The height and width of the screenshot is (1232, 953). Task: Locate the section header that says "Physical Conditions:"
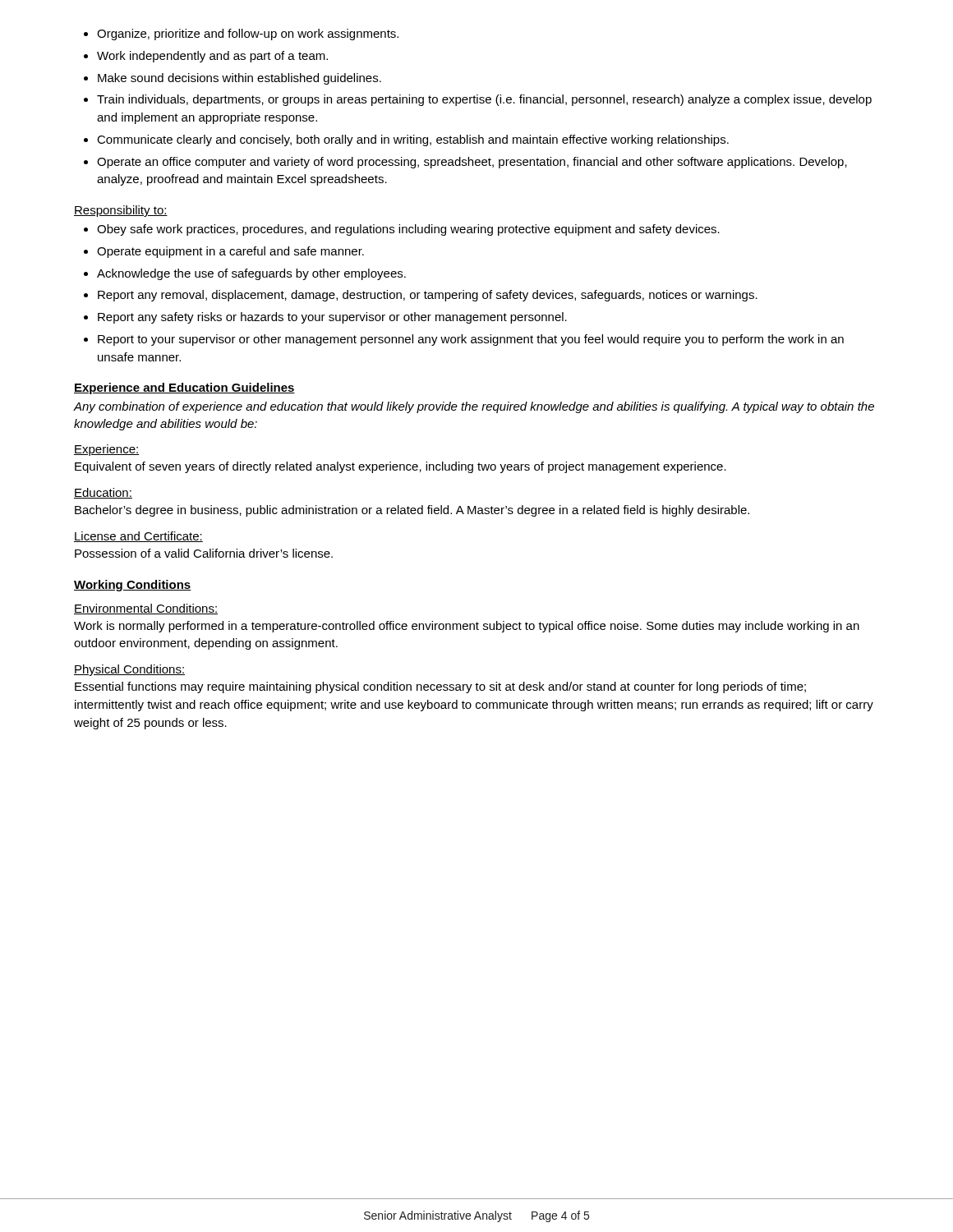click(x=129, y=669)
